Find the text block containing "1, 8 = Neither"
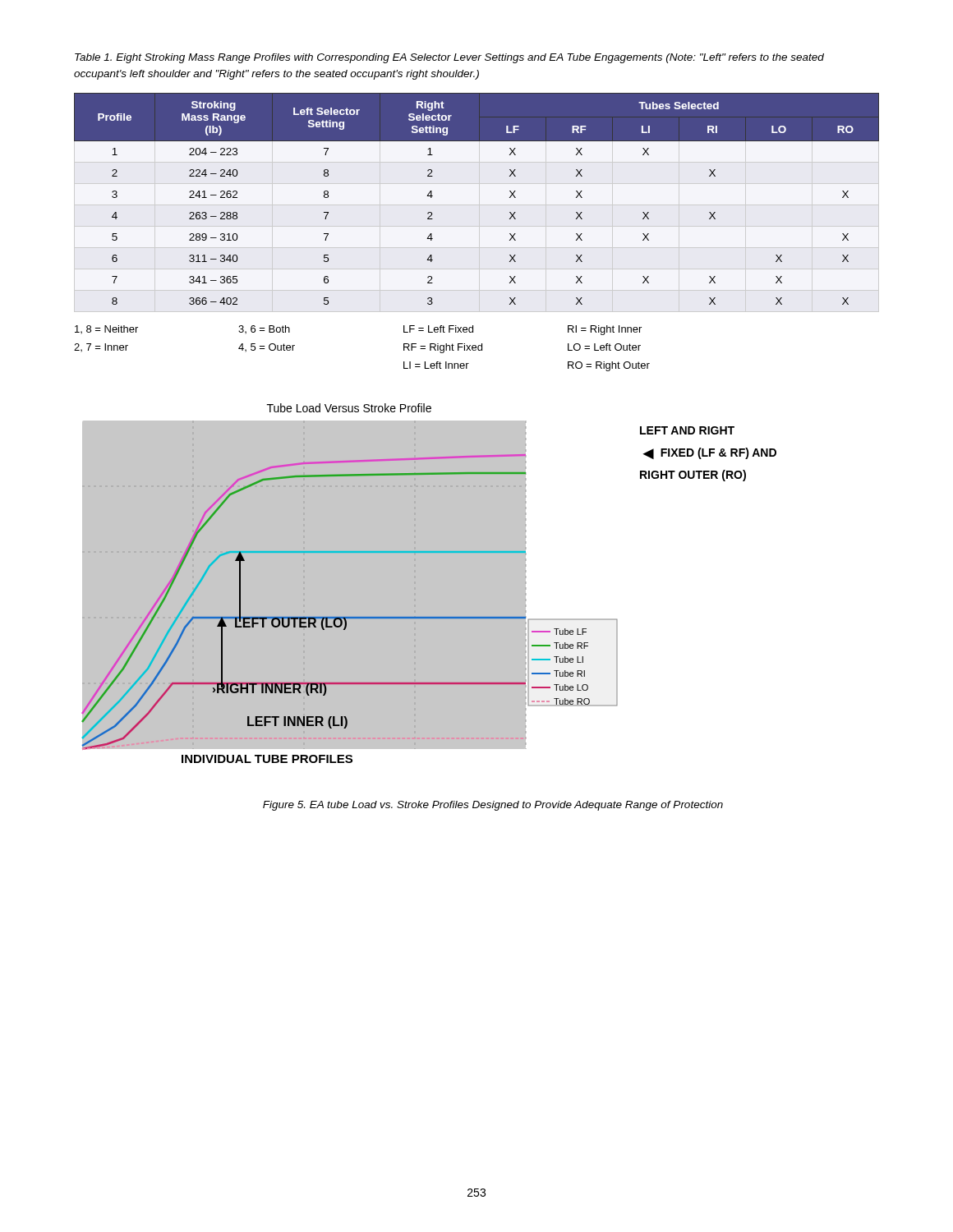The image size is (953, 1232). [108, 330]
